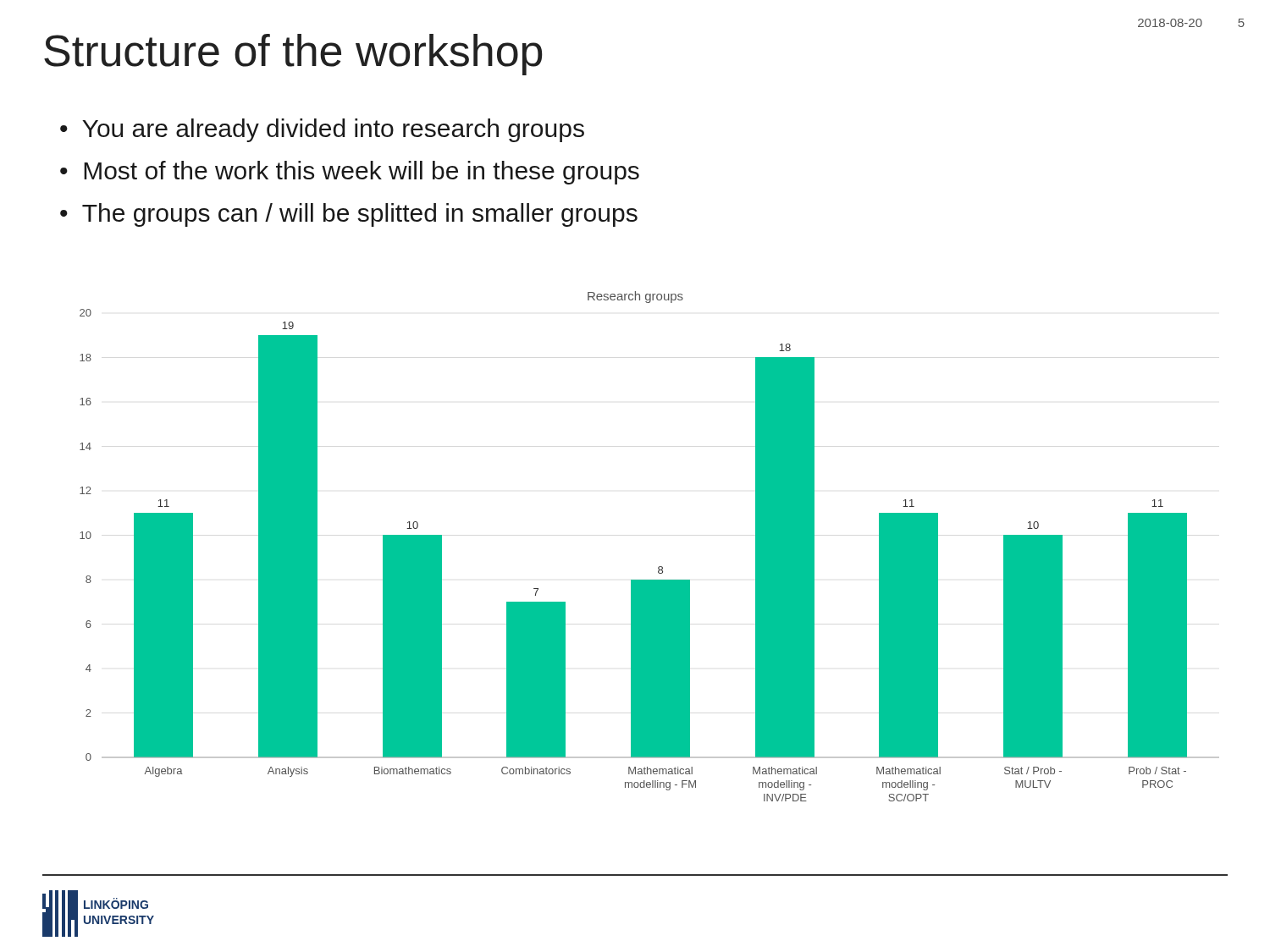The image size is (1270, 952).
Task: Find the bar chart
Action: point(635,563)
